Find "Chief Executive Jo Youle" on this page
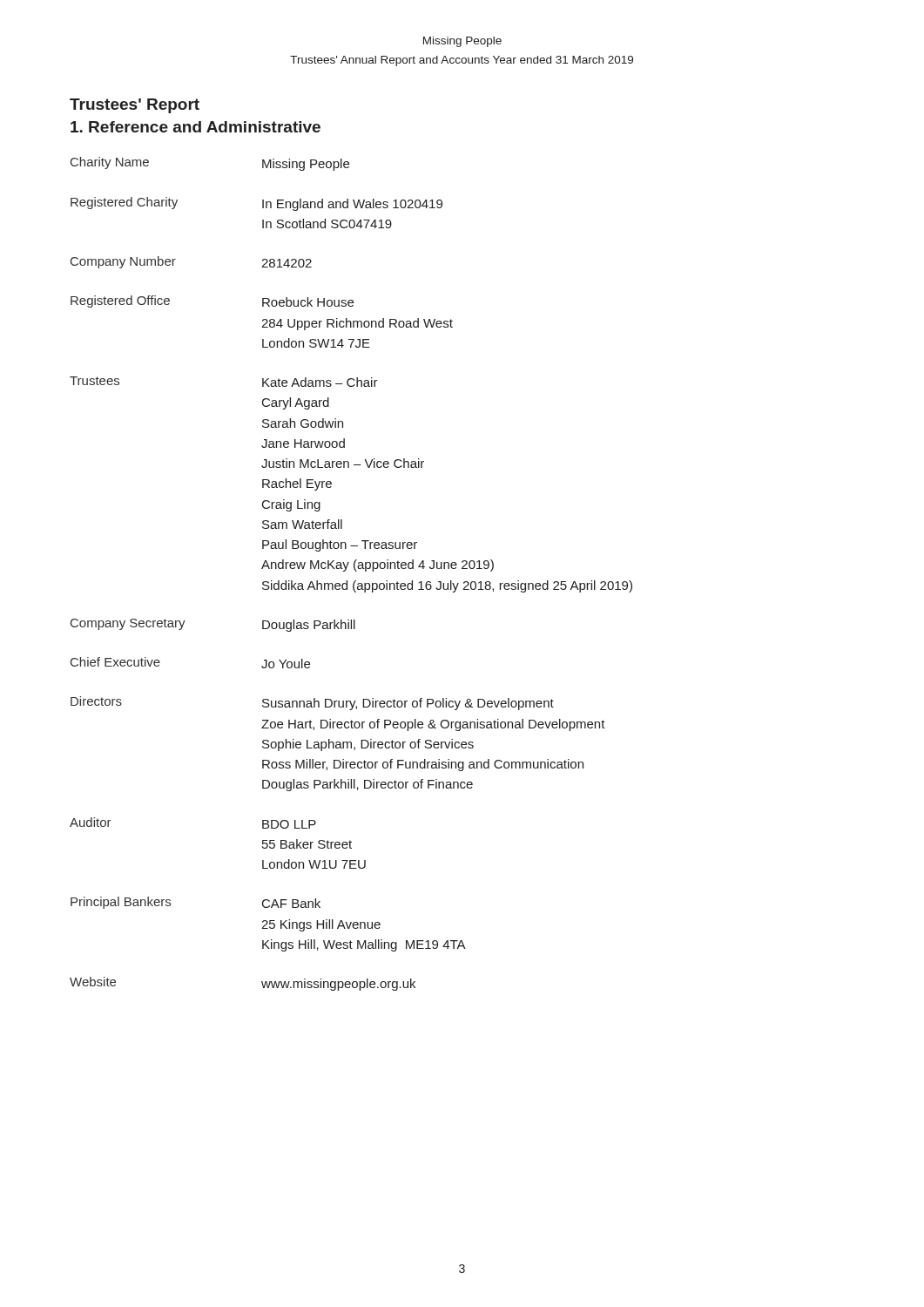The height and width of the screenshot is (1307, 924). (108, 663)
